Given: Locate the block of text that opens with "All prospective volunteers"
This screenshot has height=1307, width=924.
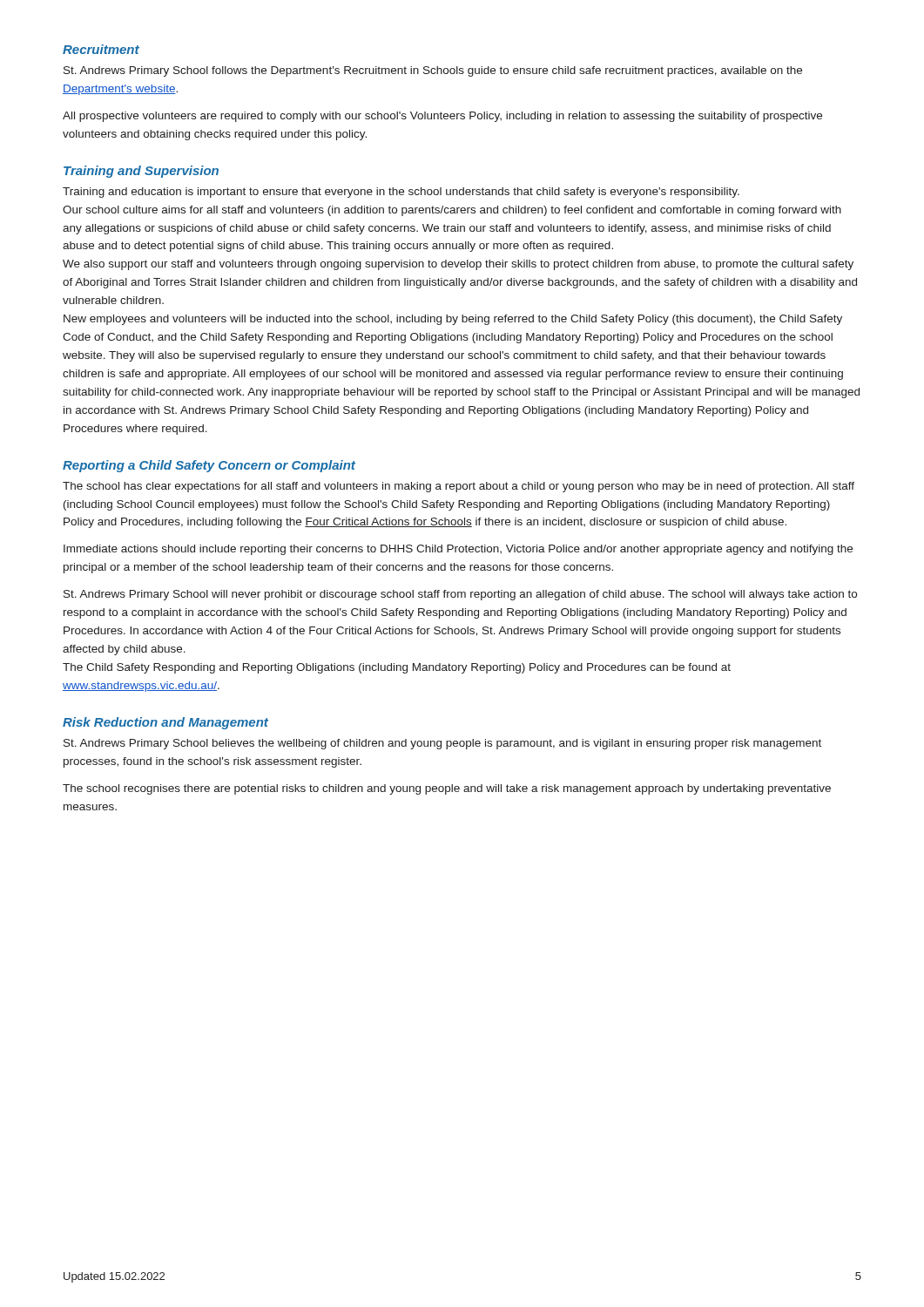Looking at the screenshot, I should point(443,124).
